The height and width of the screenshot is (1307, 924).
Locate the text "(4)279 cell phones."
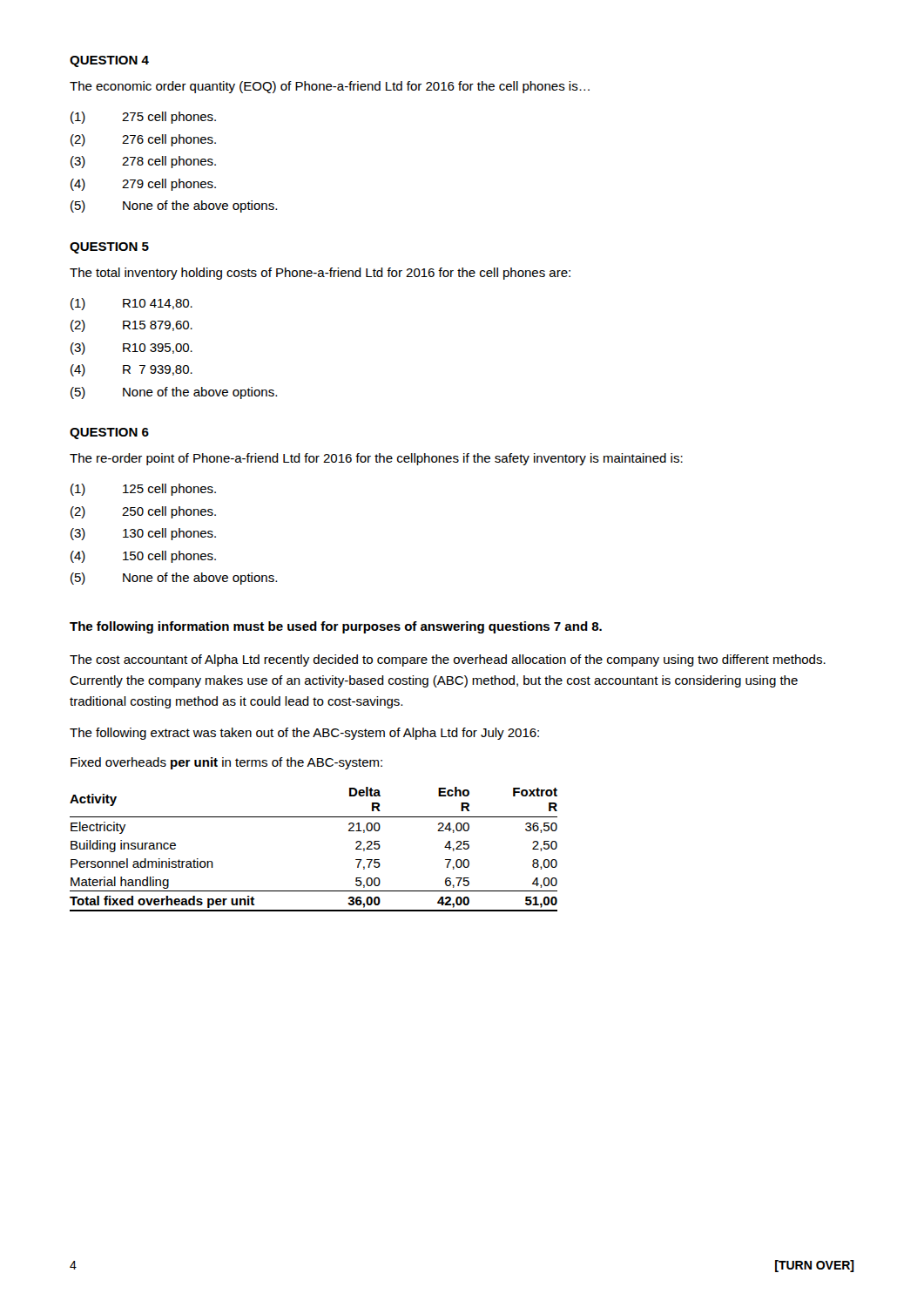tap(143, 185)
